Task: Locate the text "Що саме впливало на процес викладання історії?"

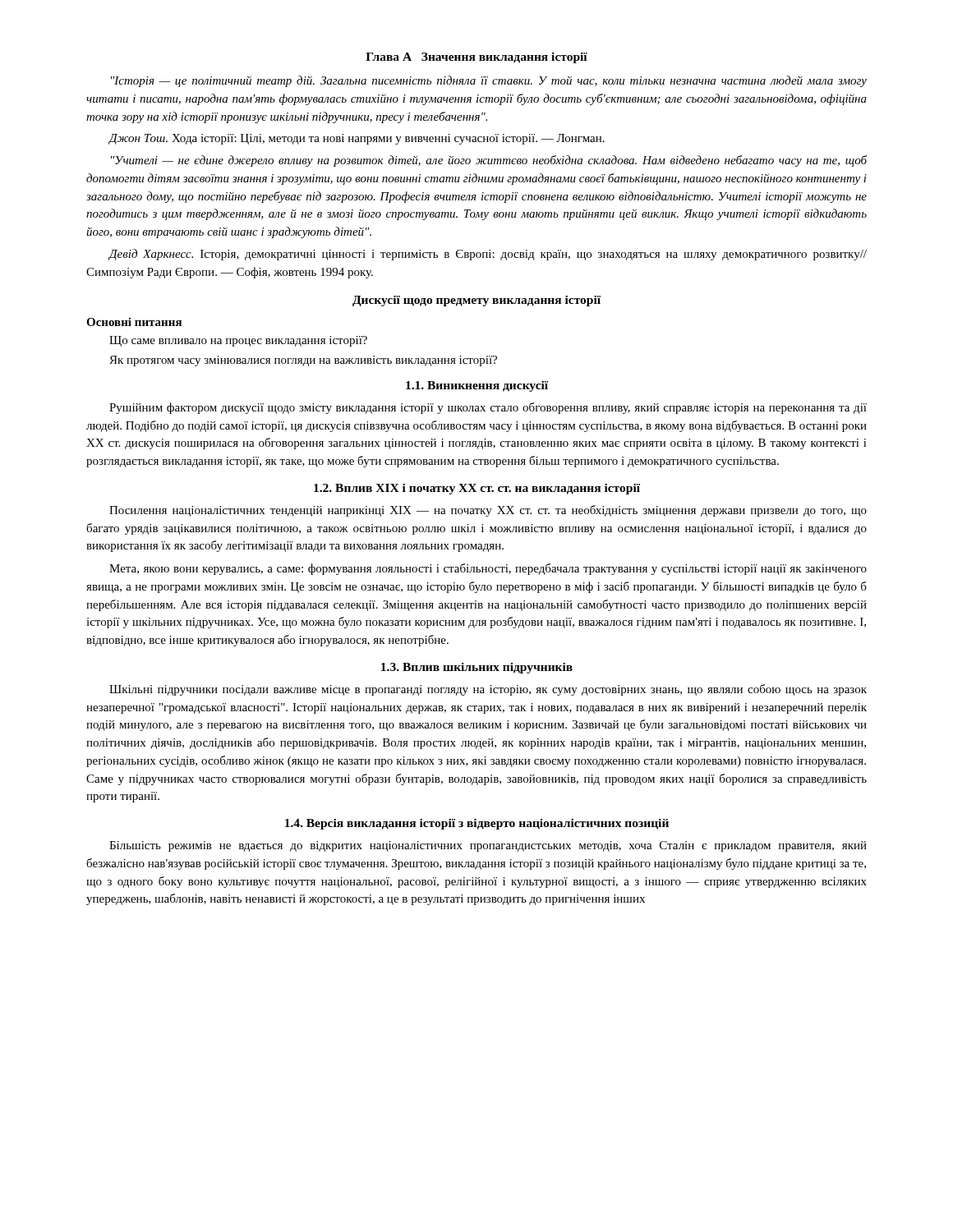Action: point(238,341)
